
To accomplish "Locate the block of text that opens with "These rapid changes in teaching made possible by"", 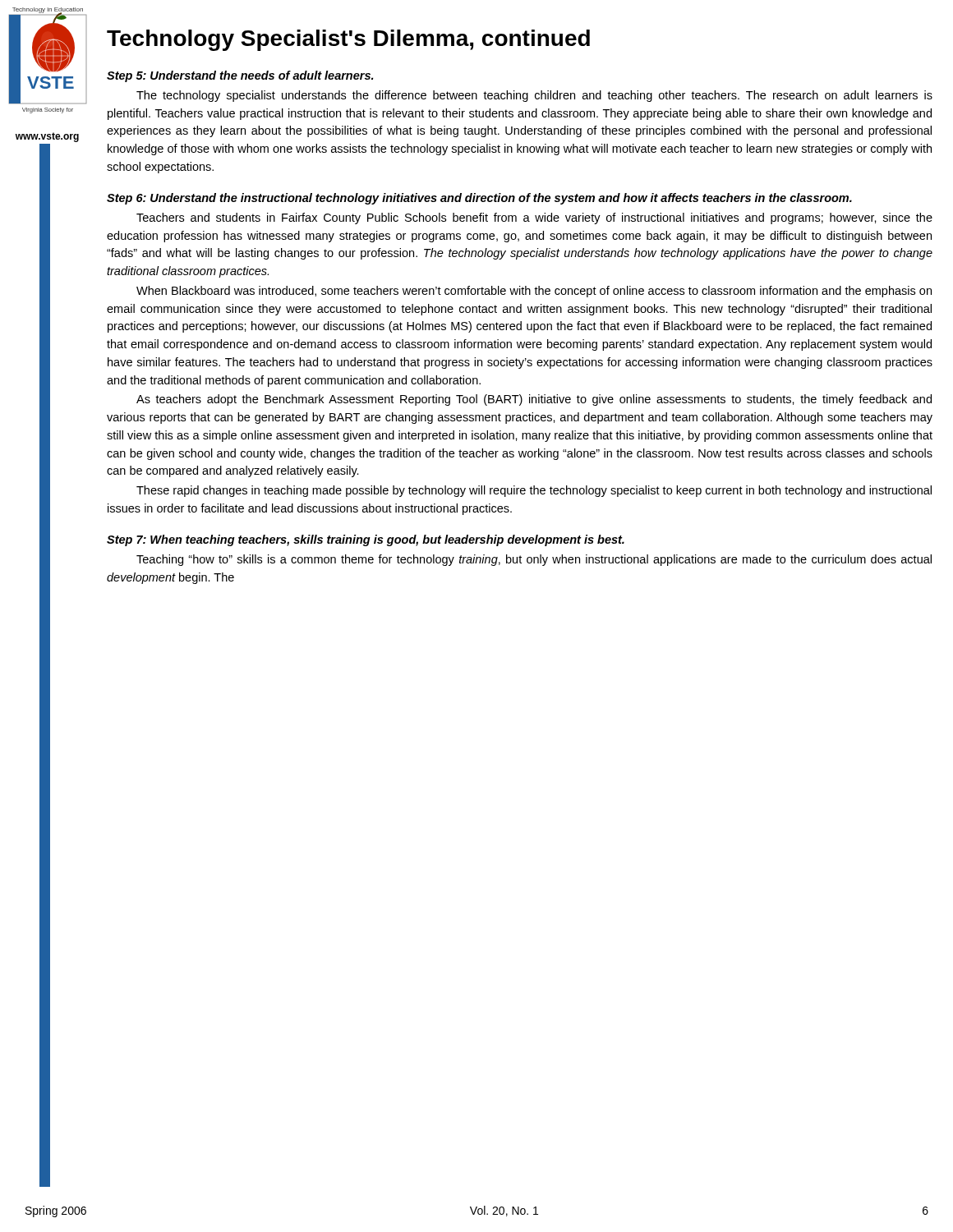I will click(520, 500).
